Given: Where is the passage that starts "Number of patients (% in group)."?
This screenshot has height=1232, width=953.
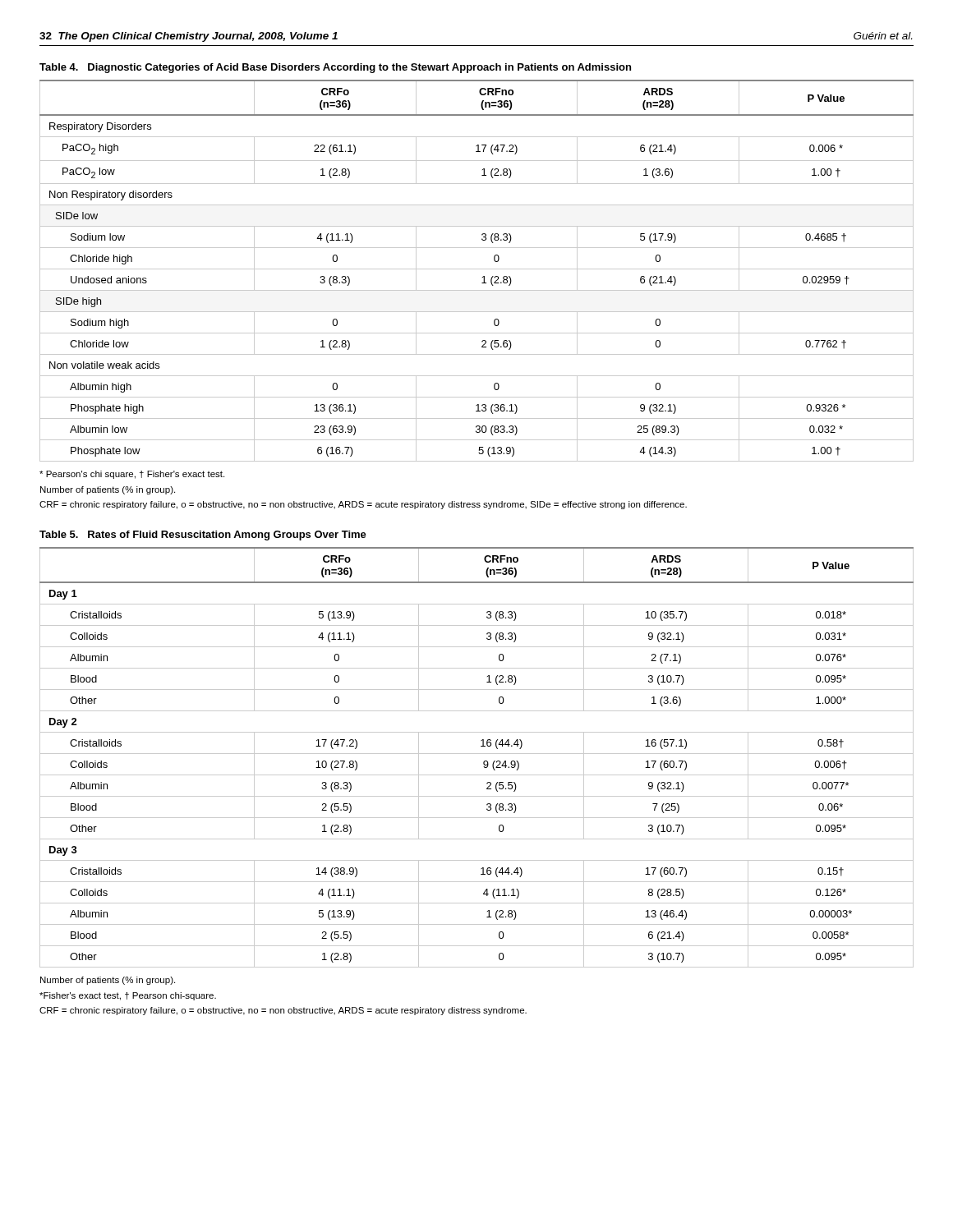Looking at the screenshot, I should tap(108, 981).
